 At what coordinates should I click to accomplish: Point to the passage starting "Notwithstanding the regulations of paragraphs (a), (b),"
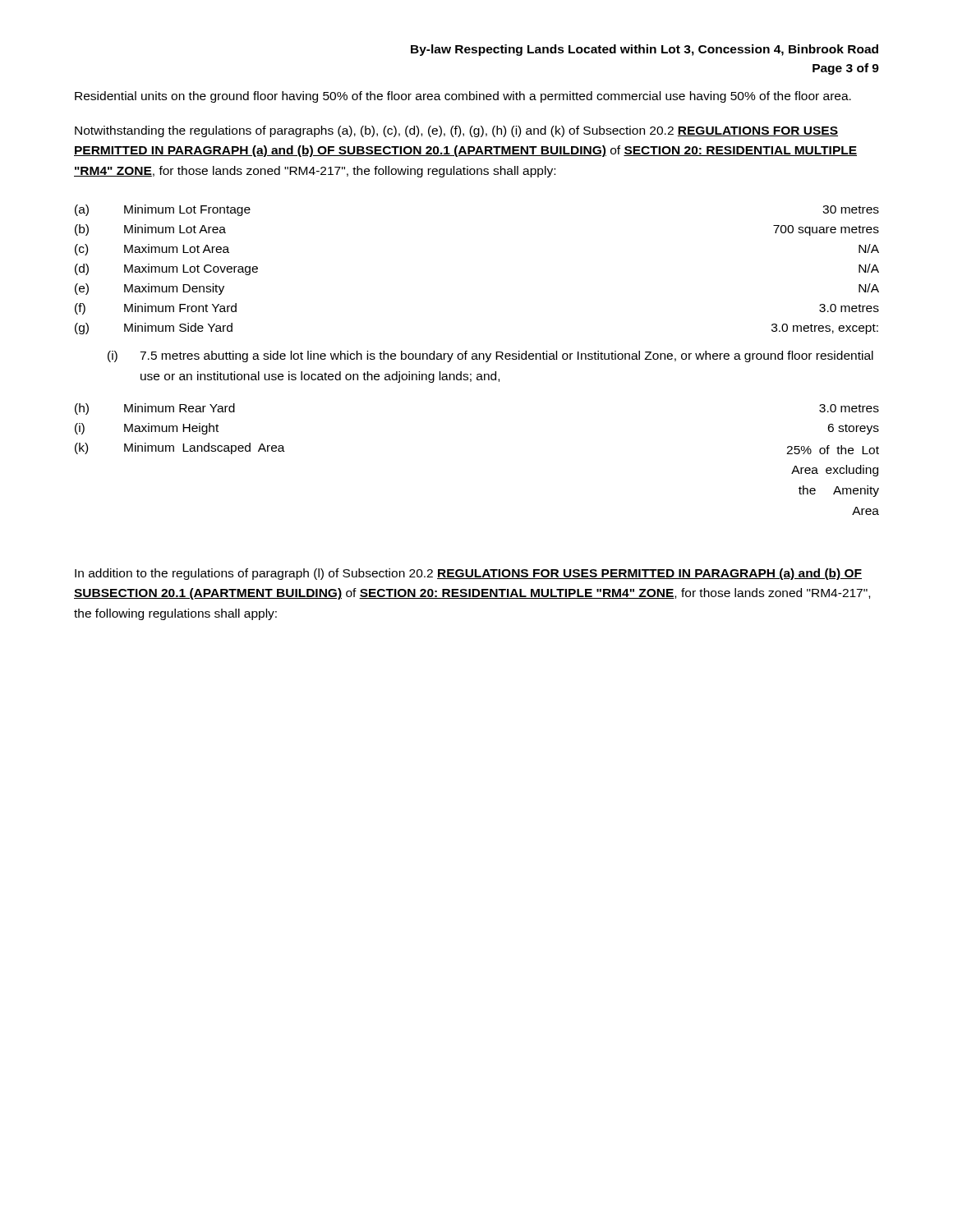465,150
